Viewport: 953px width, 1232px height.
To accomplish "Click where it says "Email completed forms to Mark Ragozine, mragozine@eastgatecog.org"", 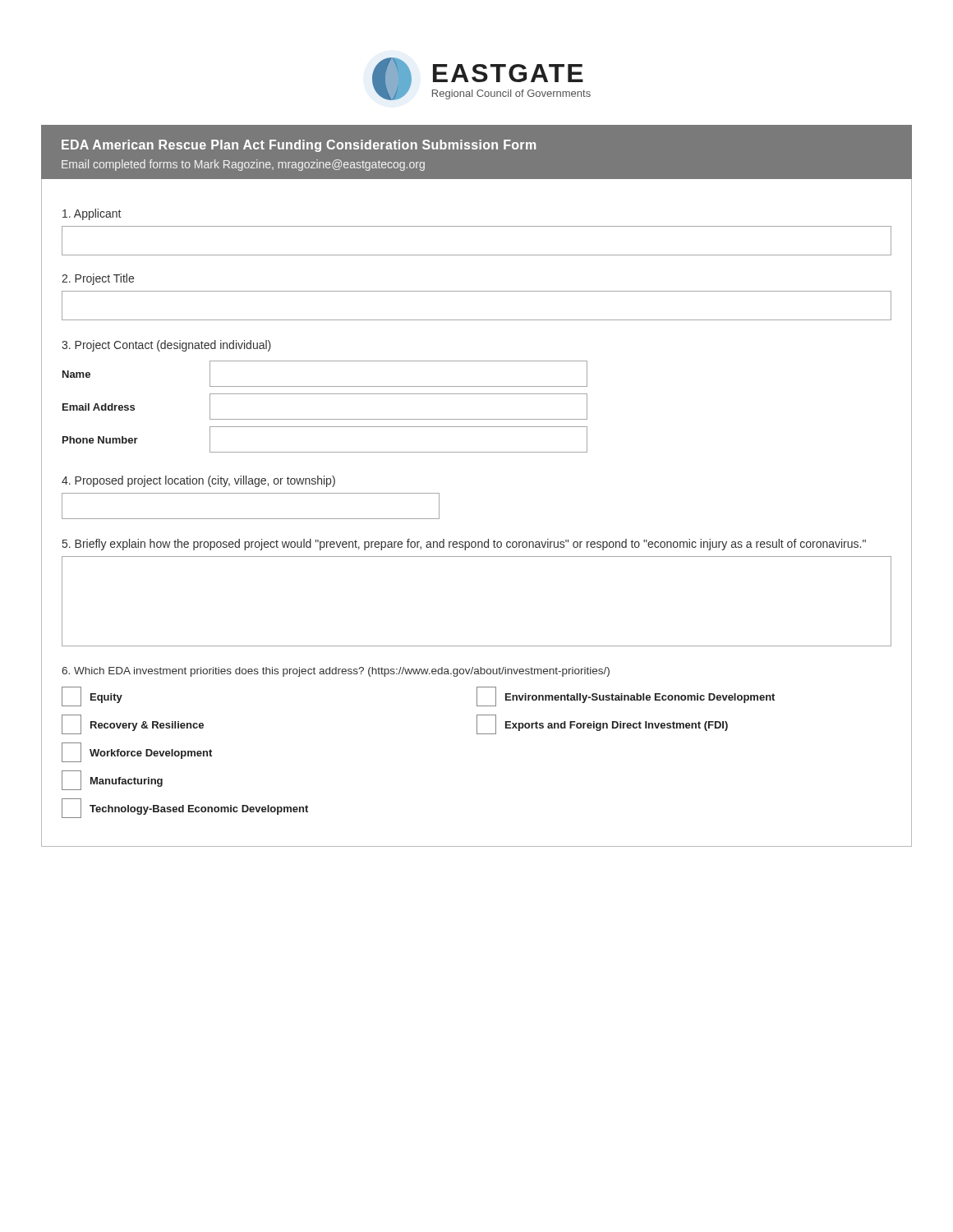I will tap(243, 164).
